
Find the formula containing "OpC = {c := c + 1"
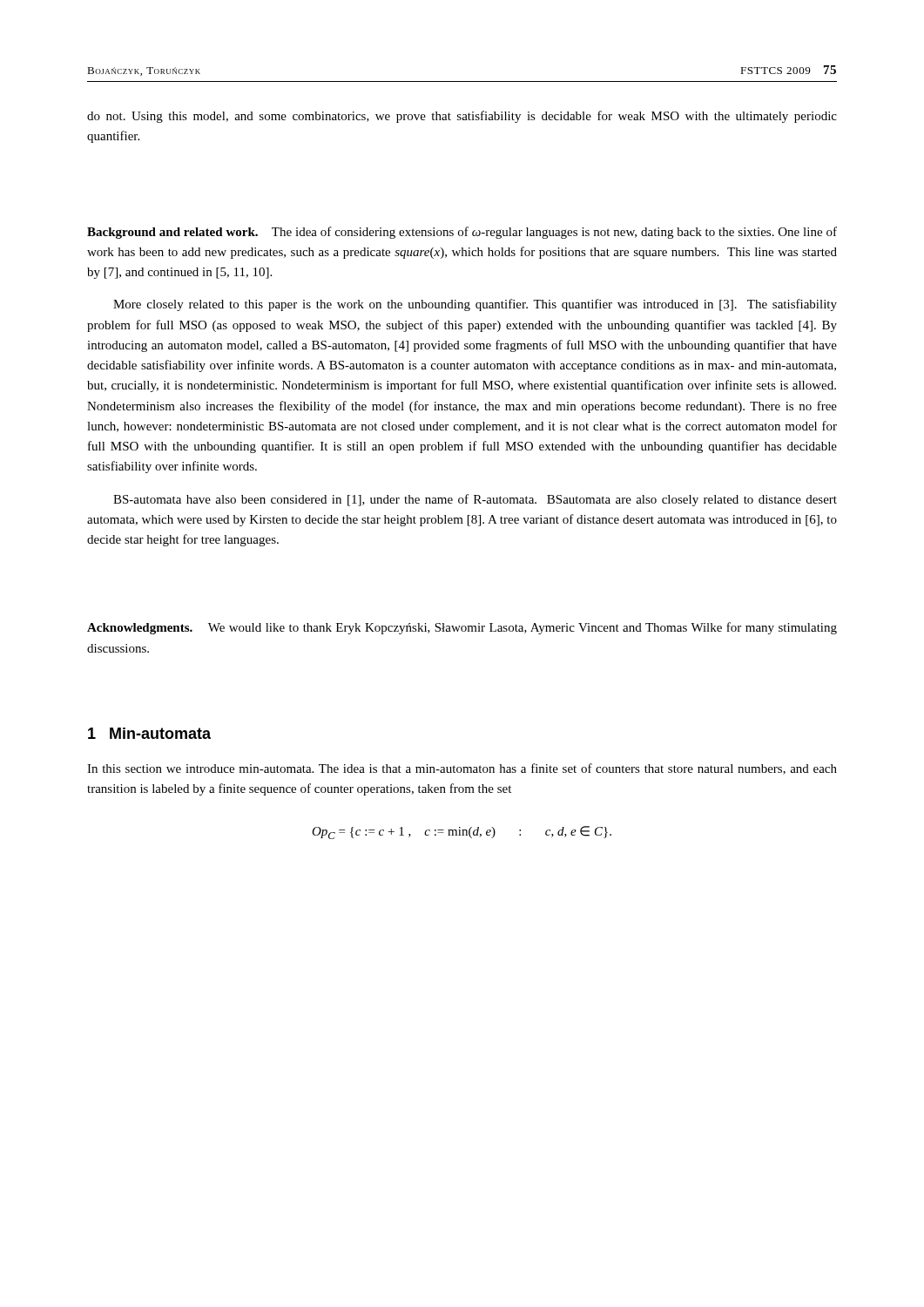tap(462, 833)
